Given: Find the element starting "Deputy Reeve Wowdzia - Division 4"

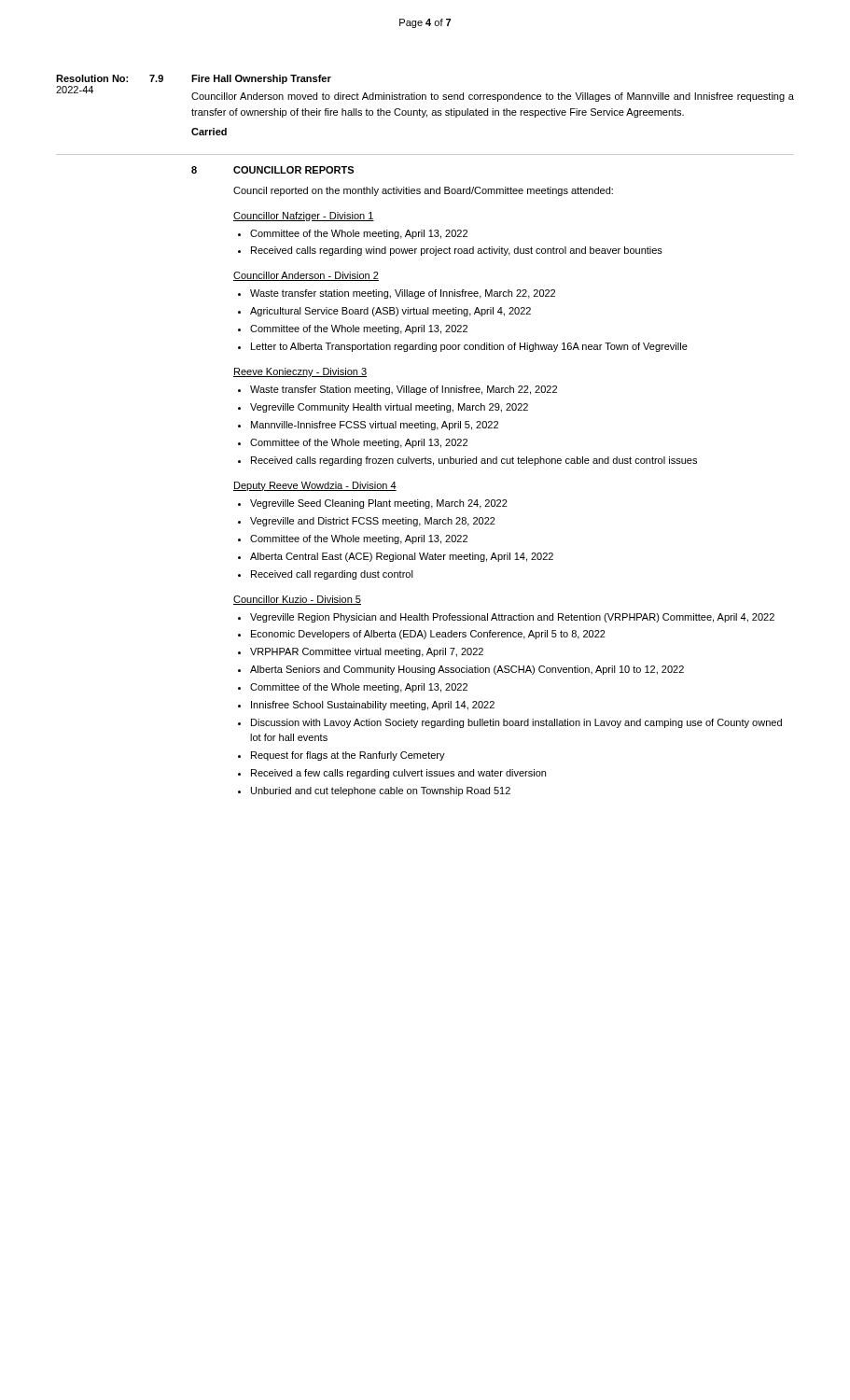Looking at the screenshot, I should (315, 485).
